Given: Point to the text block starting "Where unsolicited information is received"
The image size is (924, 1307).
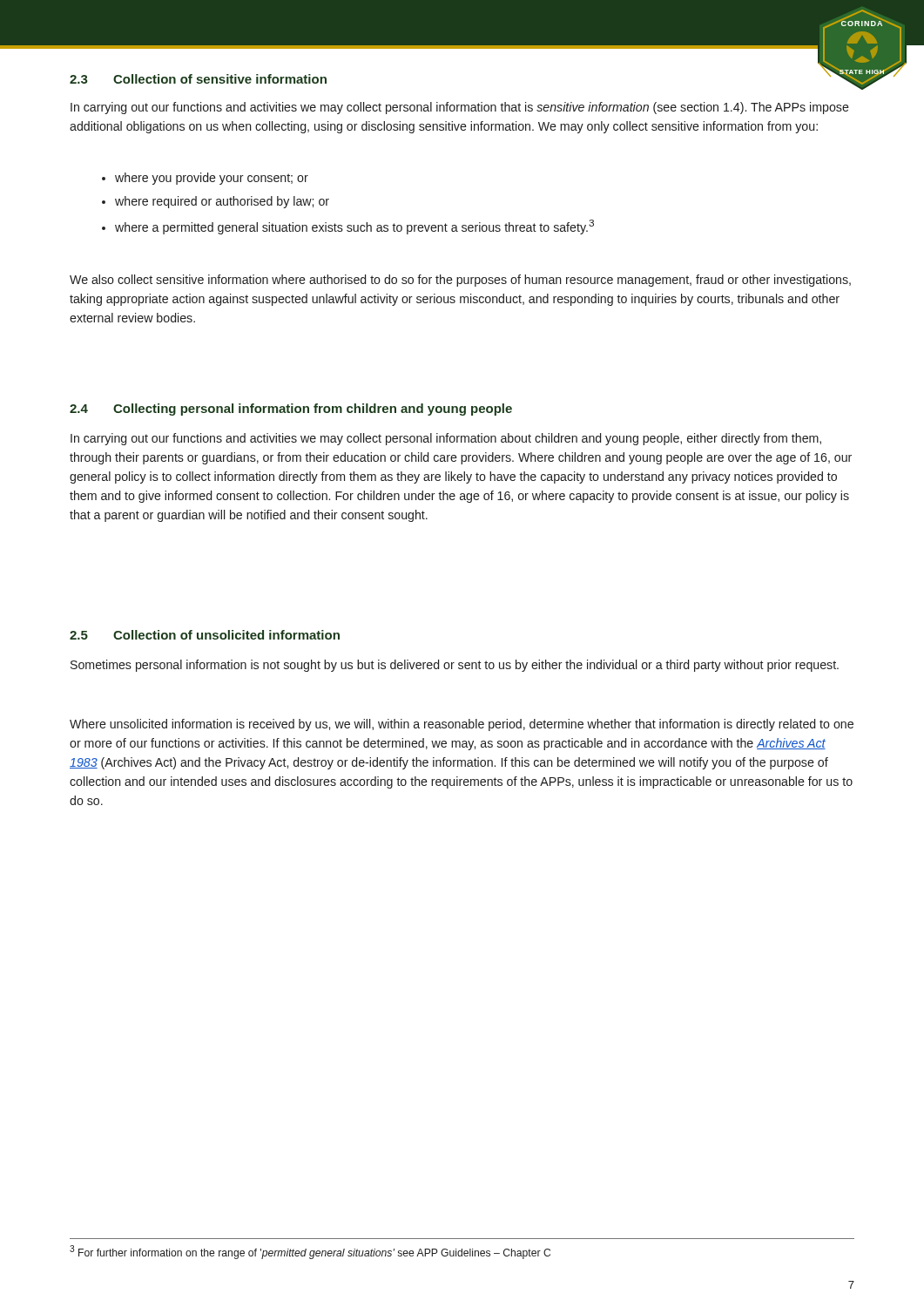Looking at the screenshot, I should coord(462,762).
